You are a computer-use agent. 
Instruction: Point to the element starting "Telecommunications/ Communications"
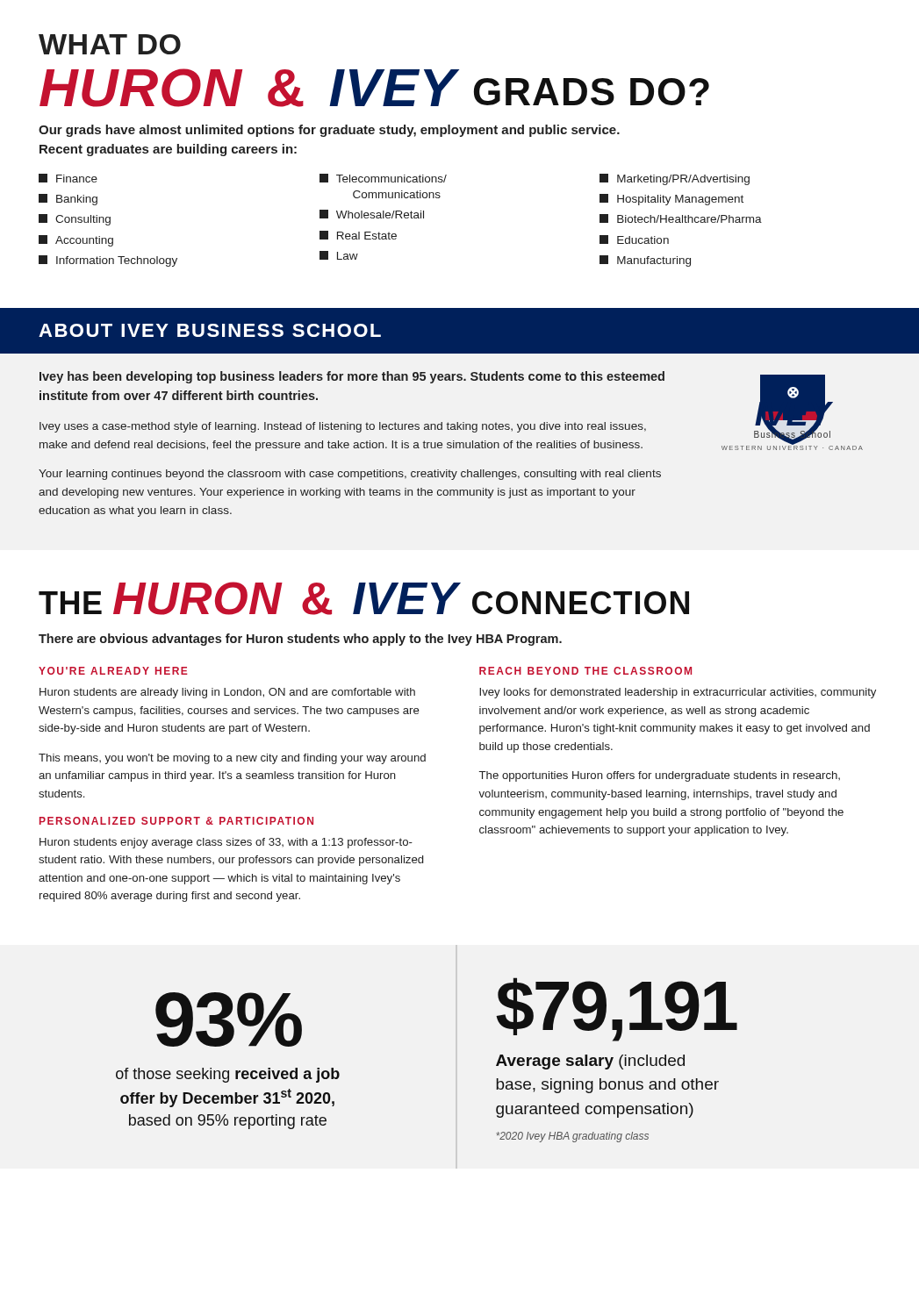[383, 186]
